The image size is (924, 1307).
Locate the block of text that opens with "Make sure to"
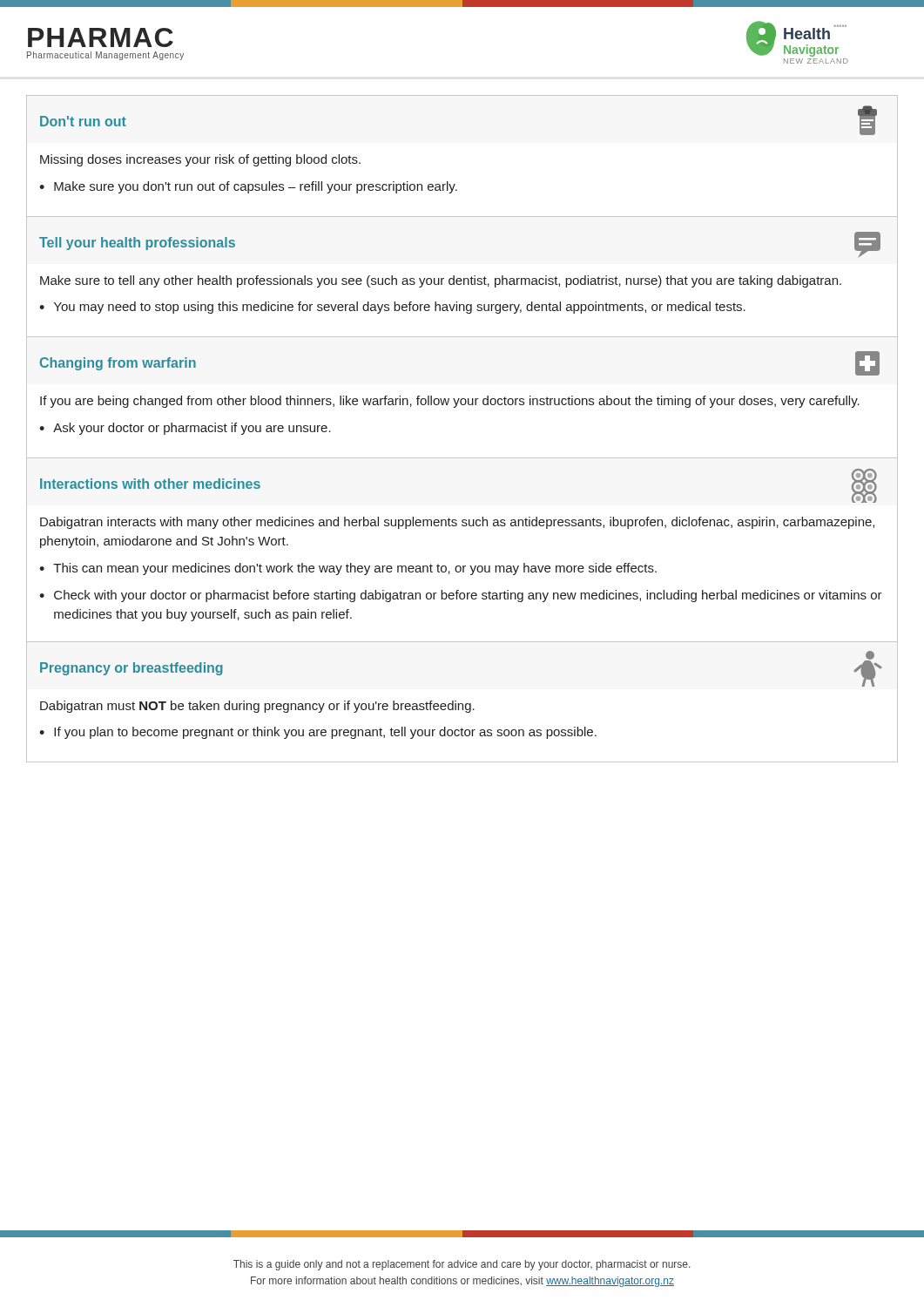click(462, 280)
